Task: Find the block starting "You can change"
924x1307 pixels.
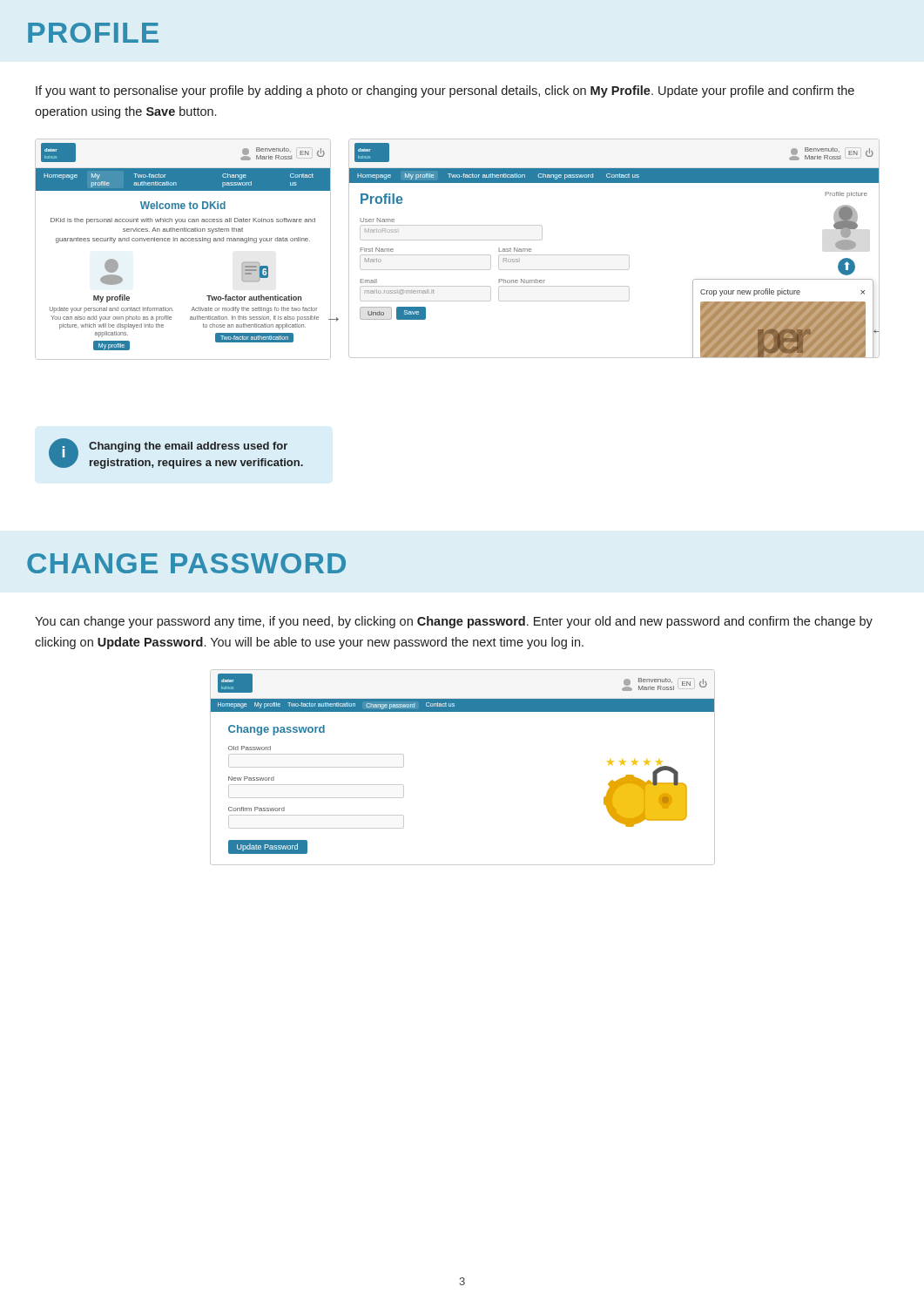Action: pyautogui.click(x=454, y=632)
